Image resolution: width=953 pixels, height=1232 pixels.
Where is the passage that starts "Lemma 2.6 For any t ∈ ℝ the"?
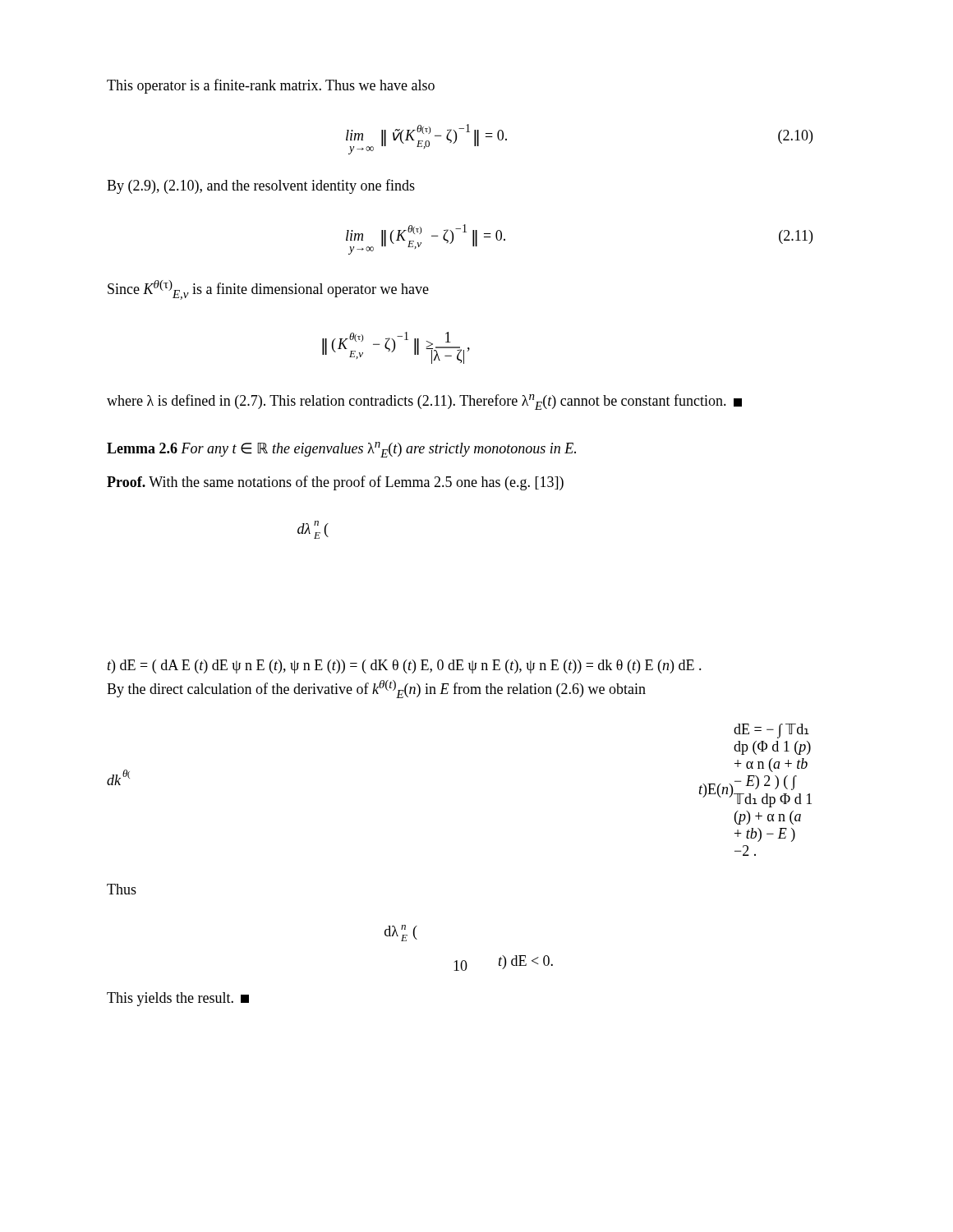tap(342, 448)
